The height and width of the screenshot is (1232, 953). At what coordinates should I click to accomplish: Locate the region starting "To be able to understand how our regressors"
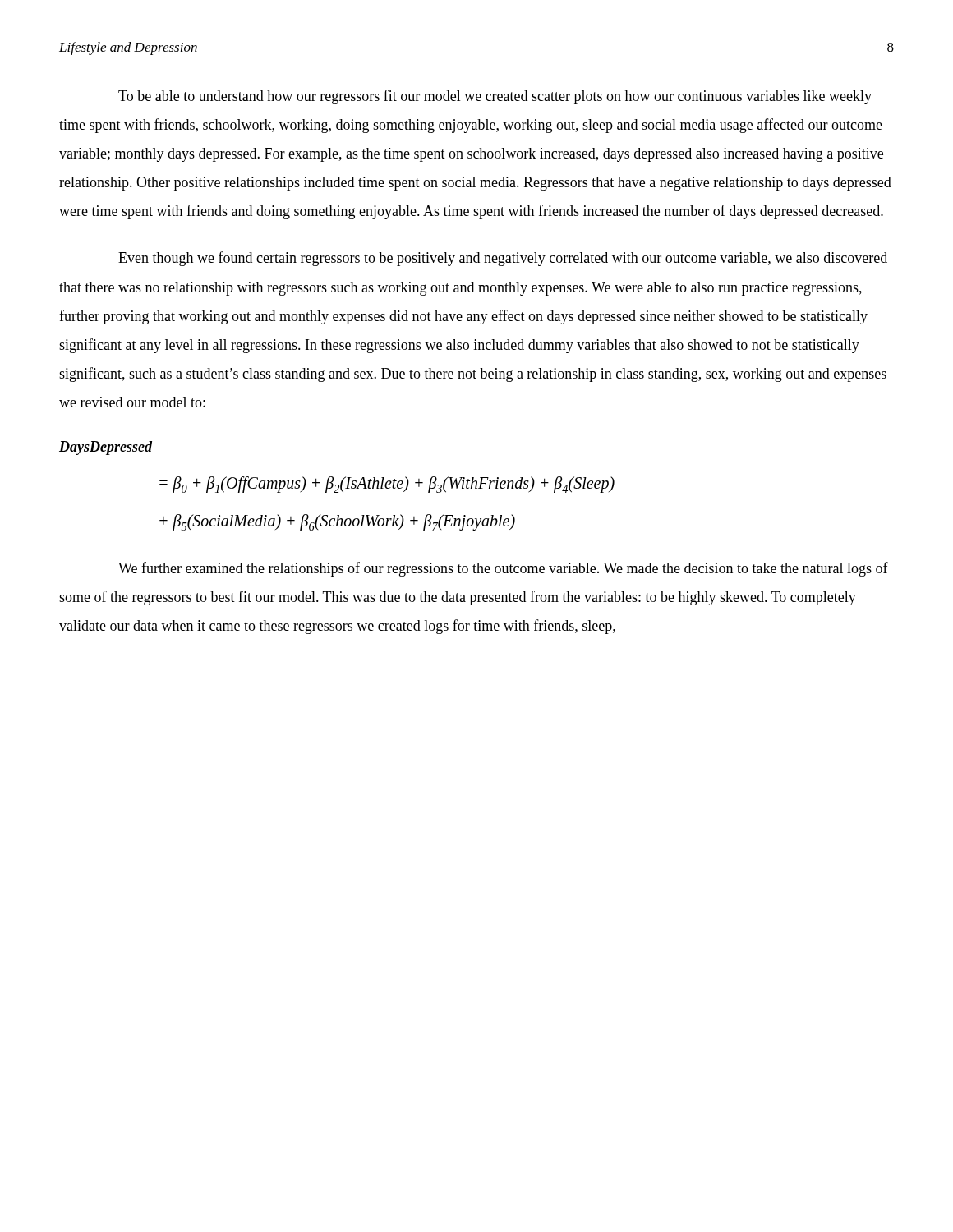pos(476,154)
